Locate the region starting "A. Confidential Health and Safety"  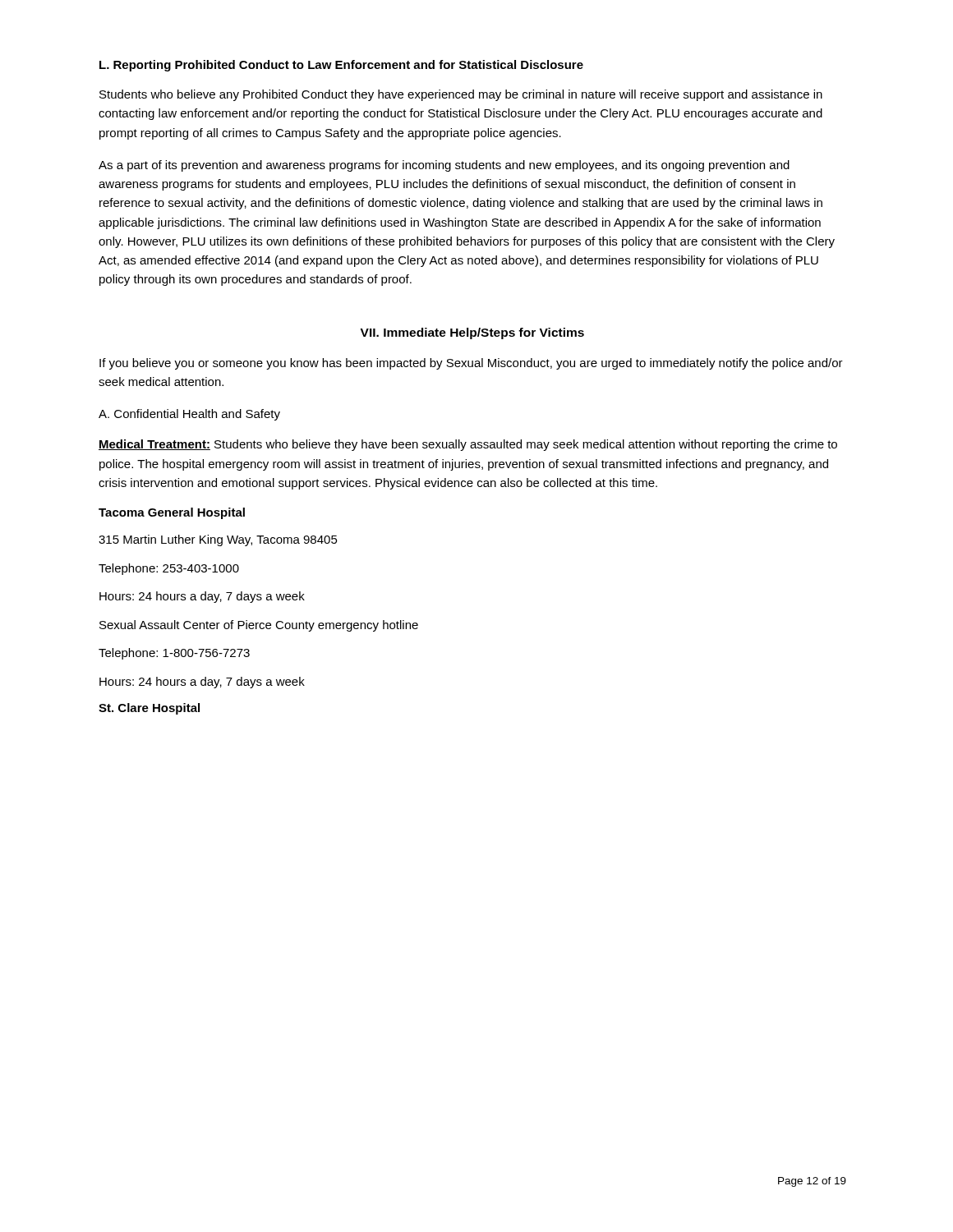[189, 414]
